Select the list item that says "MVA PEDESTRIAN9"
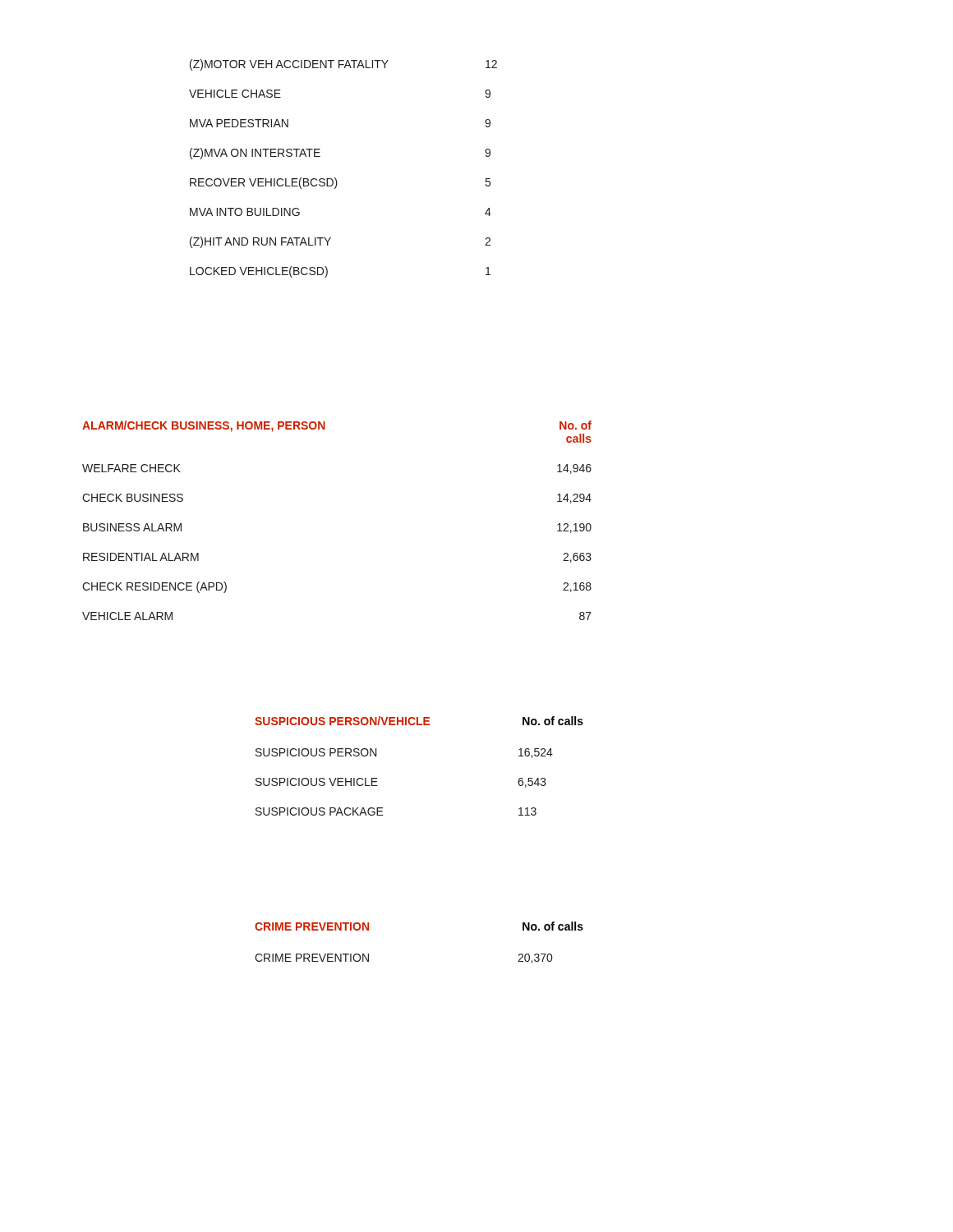Viewport: 953px width, 1232px height. pos(233,123)
